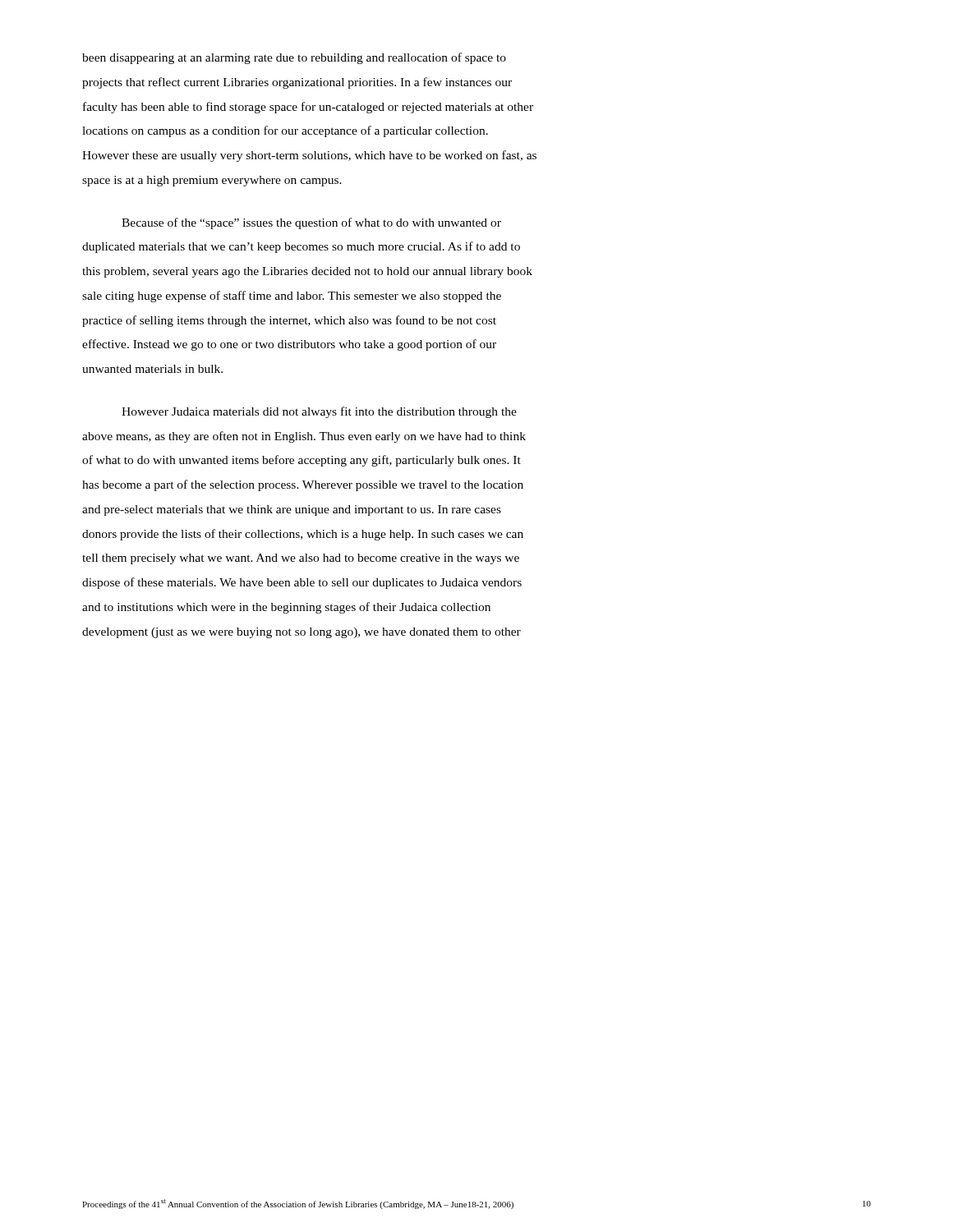Select the text block with the text "been disappearing at an alarming rate due"

[x=476, y=119]
